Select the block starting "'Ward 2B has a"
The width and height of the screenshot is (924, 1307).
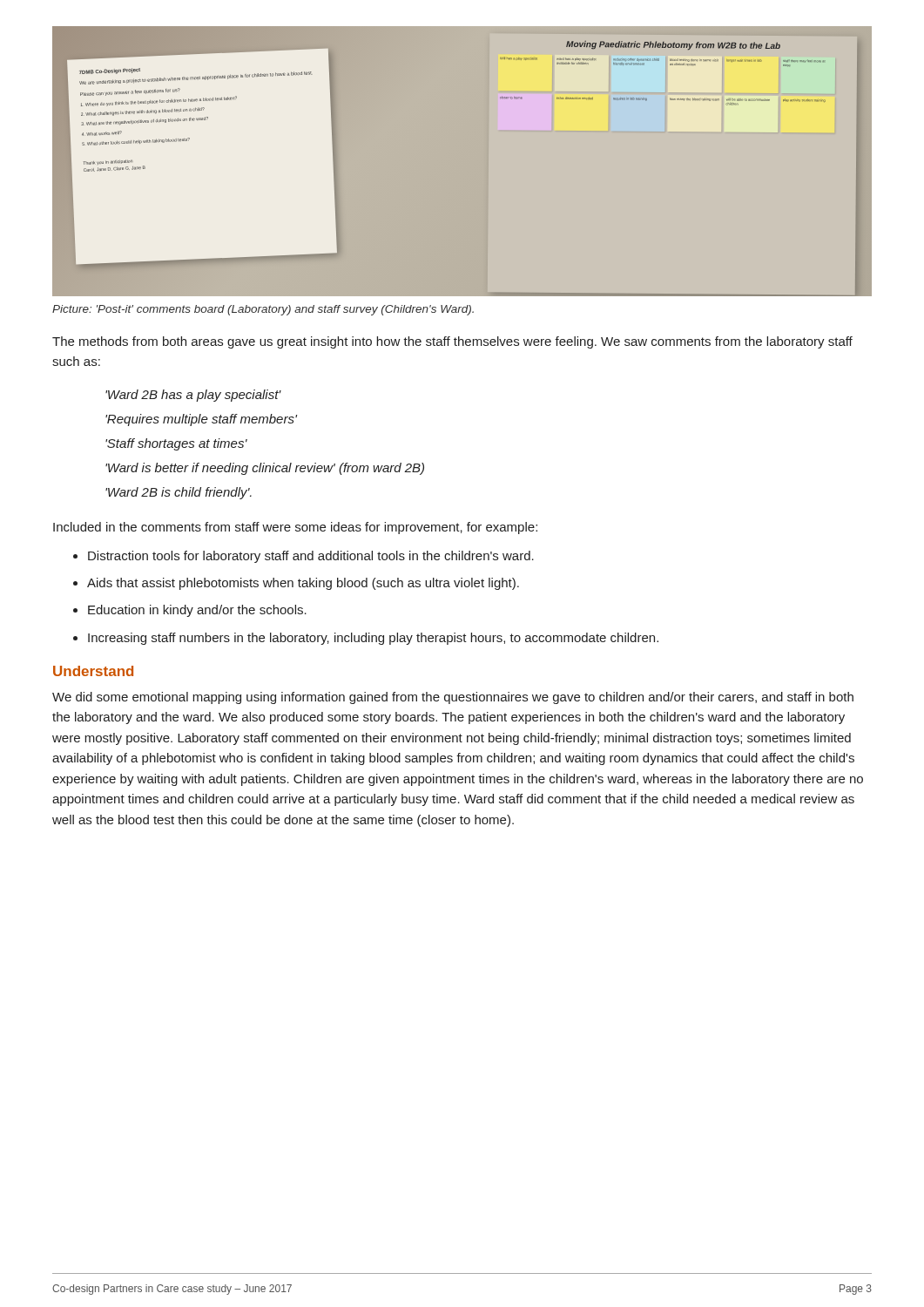[193, 396]
